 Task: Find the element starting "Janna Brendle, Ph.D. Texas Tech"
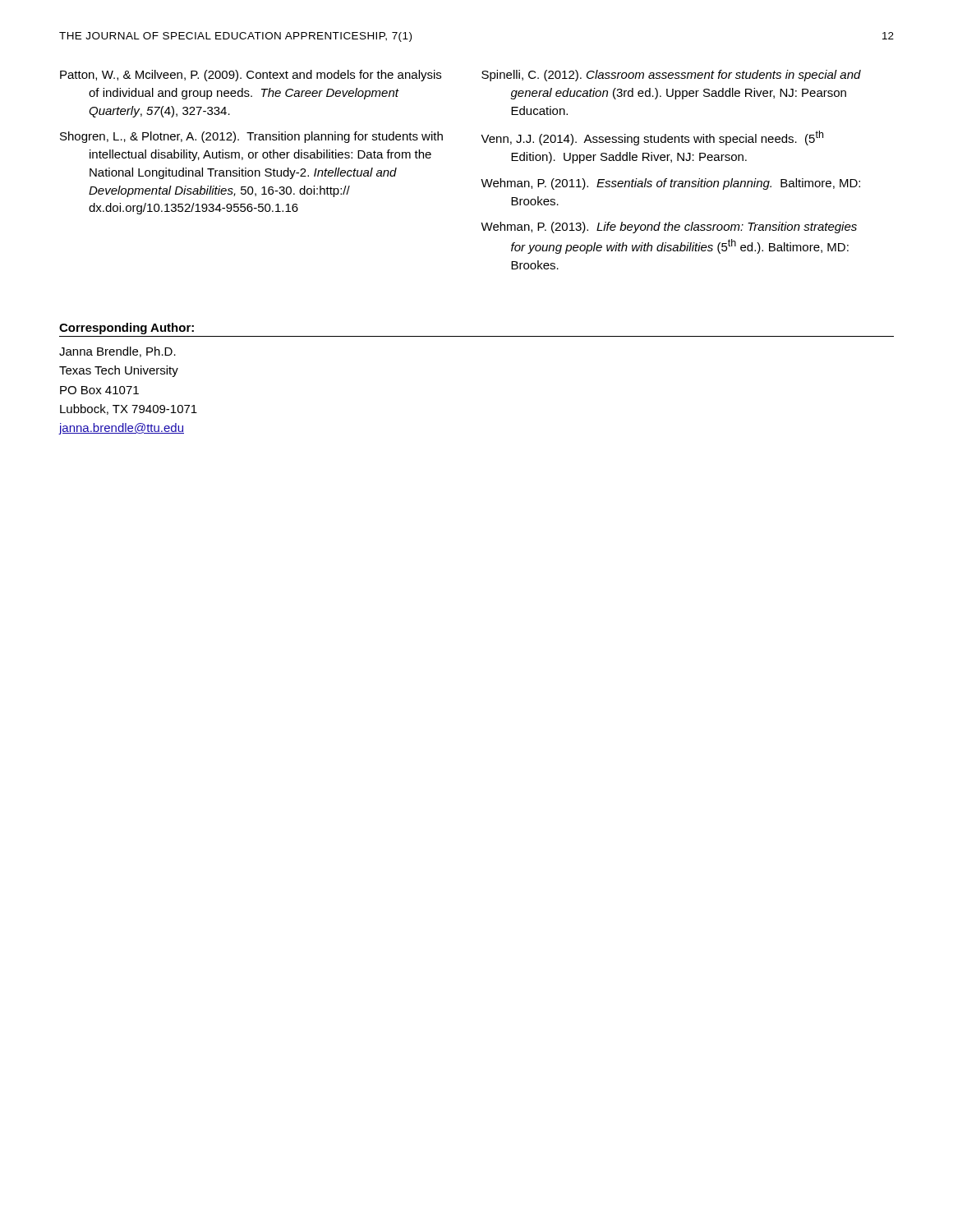tap(128, 389)
